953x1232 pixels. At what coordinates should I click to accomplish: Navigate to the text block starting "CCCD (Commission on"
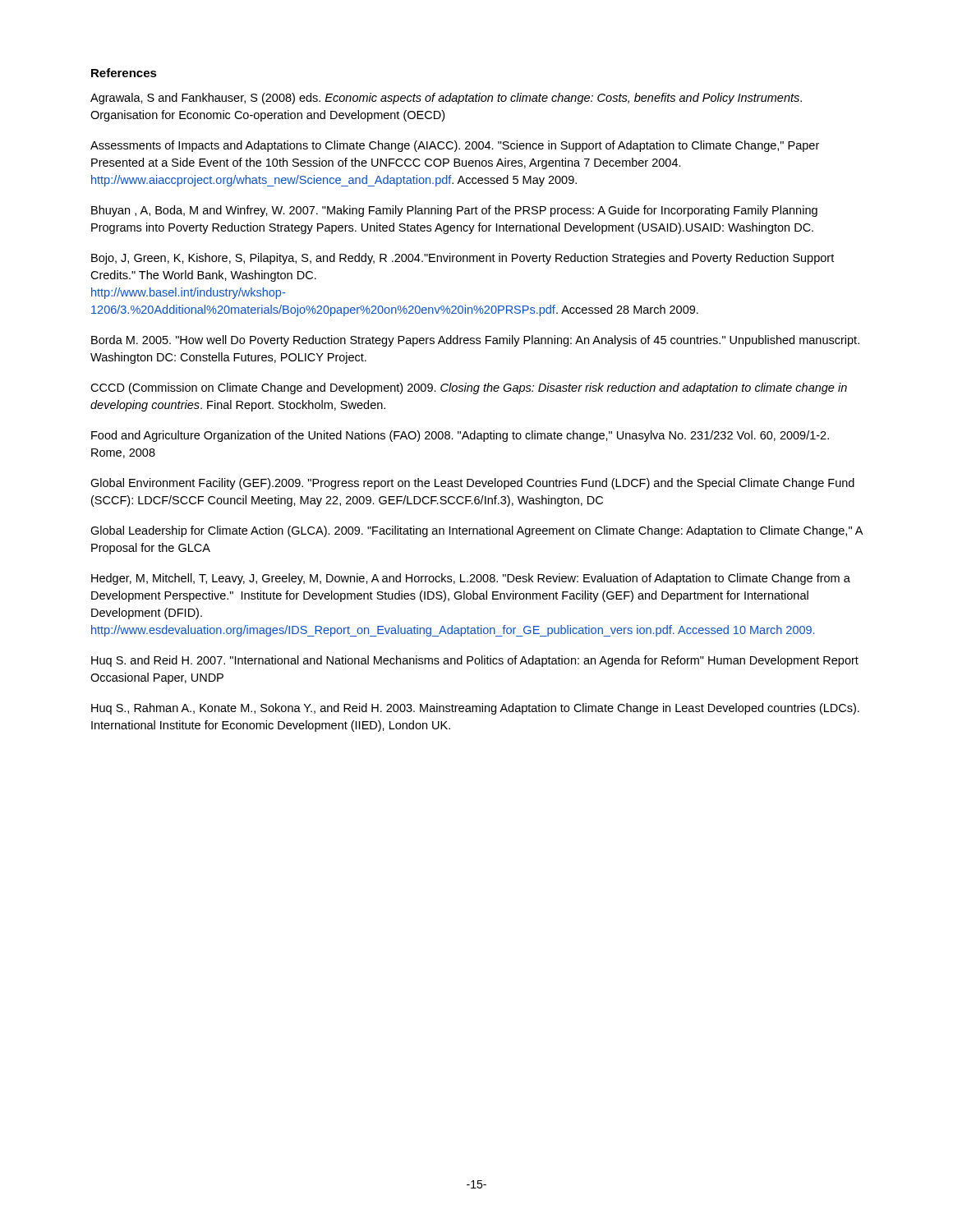pyautogui.click(x=469, y=396)
